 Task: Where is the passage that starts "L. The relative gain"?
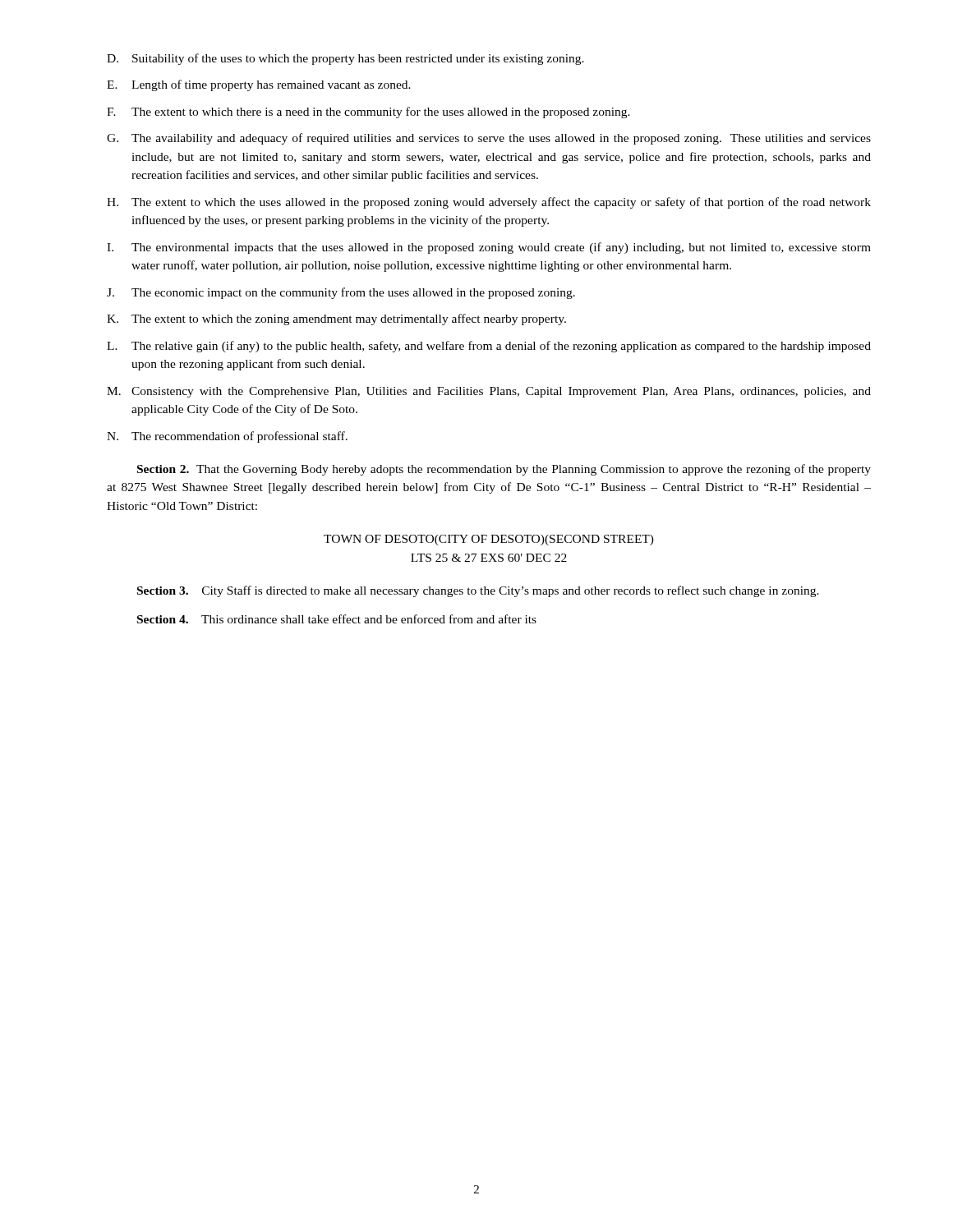click(489, 355)
